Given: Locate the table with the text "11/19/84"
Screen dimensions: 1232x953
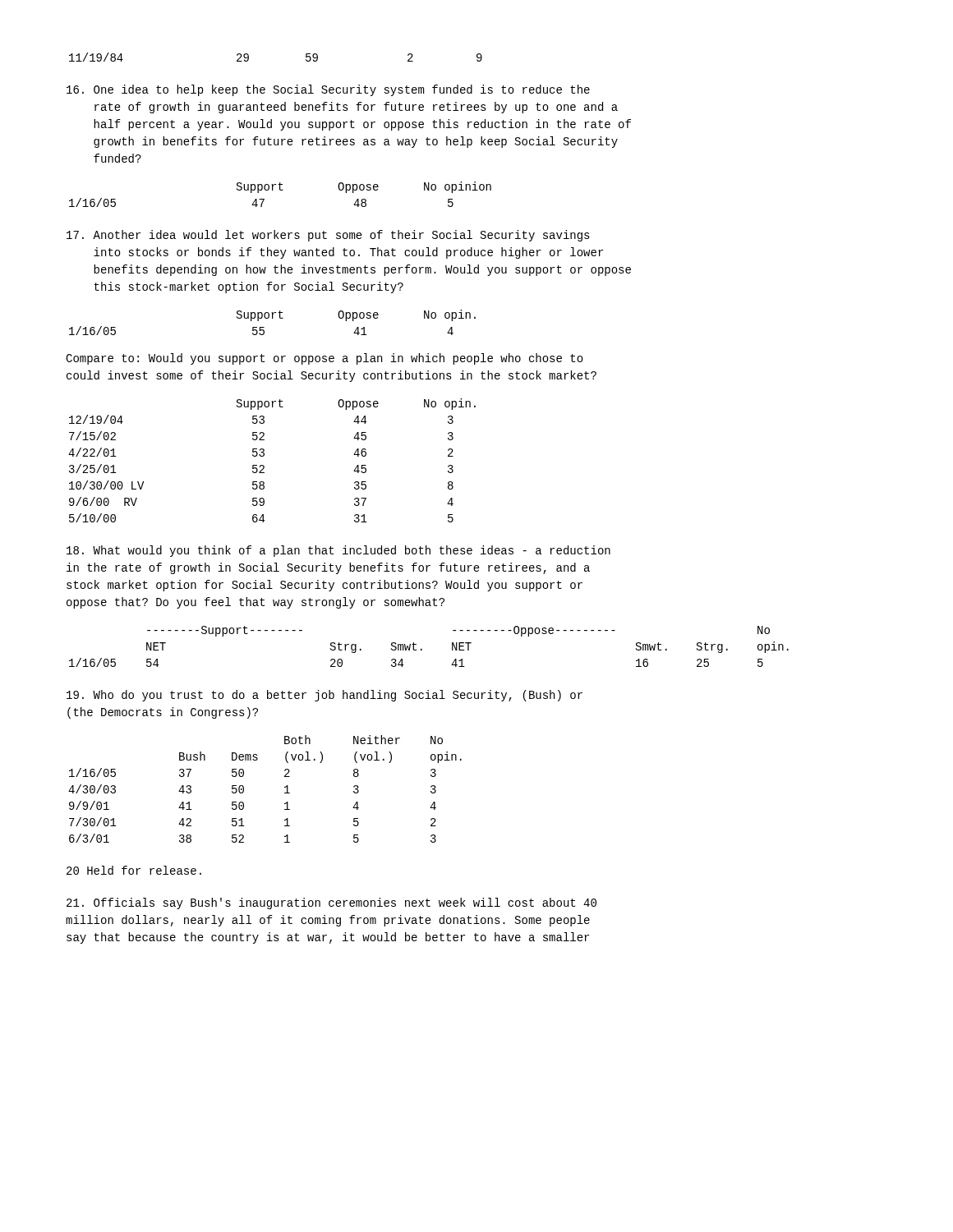Looking at the screenshot, I should 476,58.
